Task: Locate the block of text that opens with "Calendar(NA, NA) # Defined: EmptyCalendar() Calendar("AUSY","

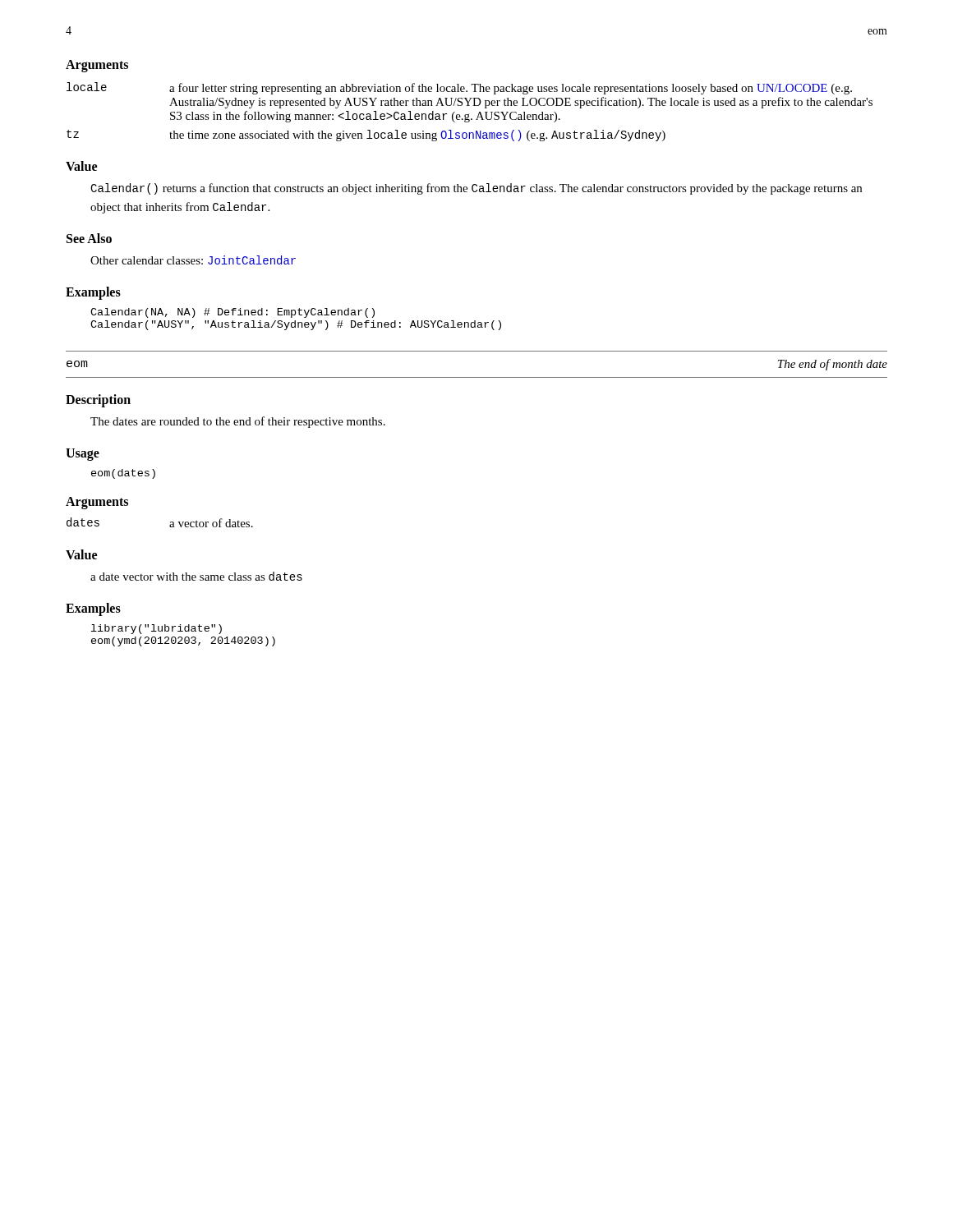Action: pyautogui.click(x=489, y=319)
